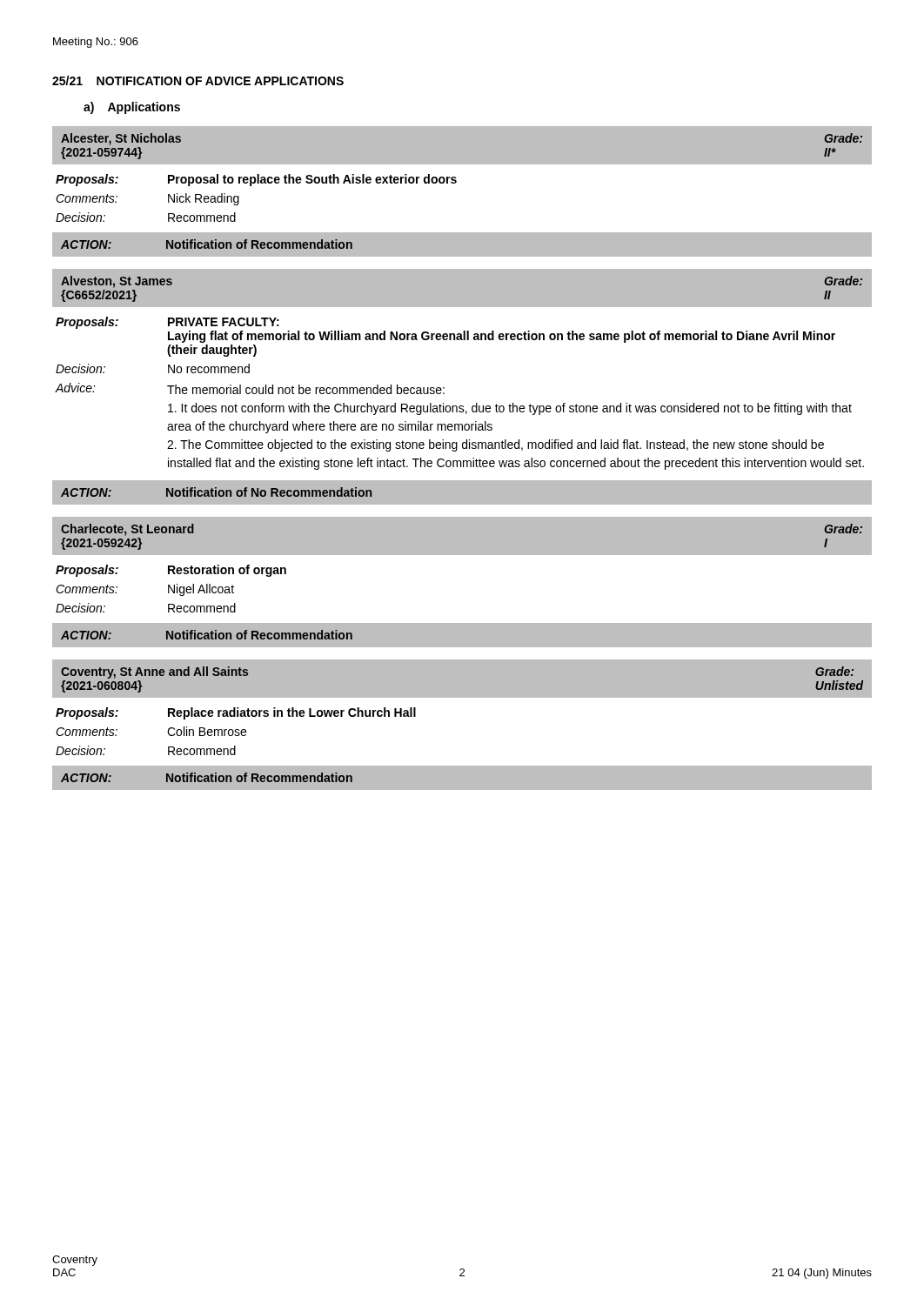Image resolution: width=924 pixels, height=1305 pixels.
Task: Click on the element starting "Alveston, St James{C6652/2021} Grade:II"
Action: tap(107, 281)
